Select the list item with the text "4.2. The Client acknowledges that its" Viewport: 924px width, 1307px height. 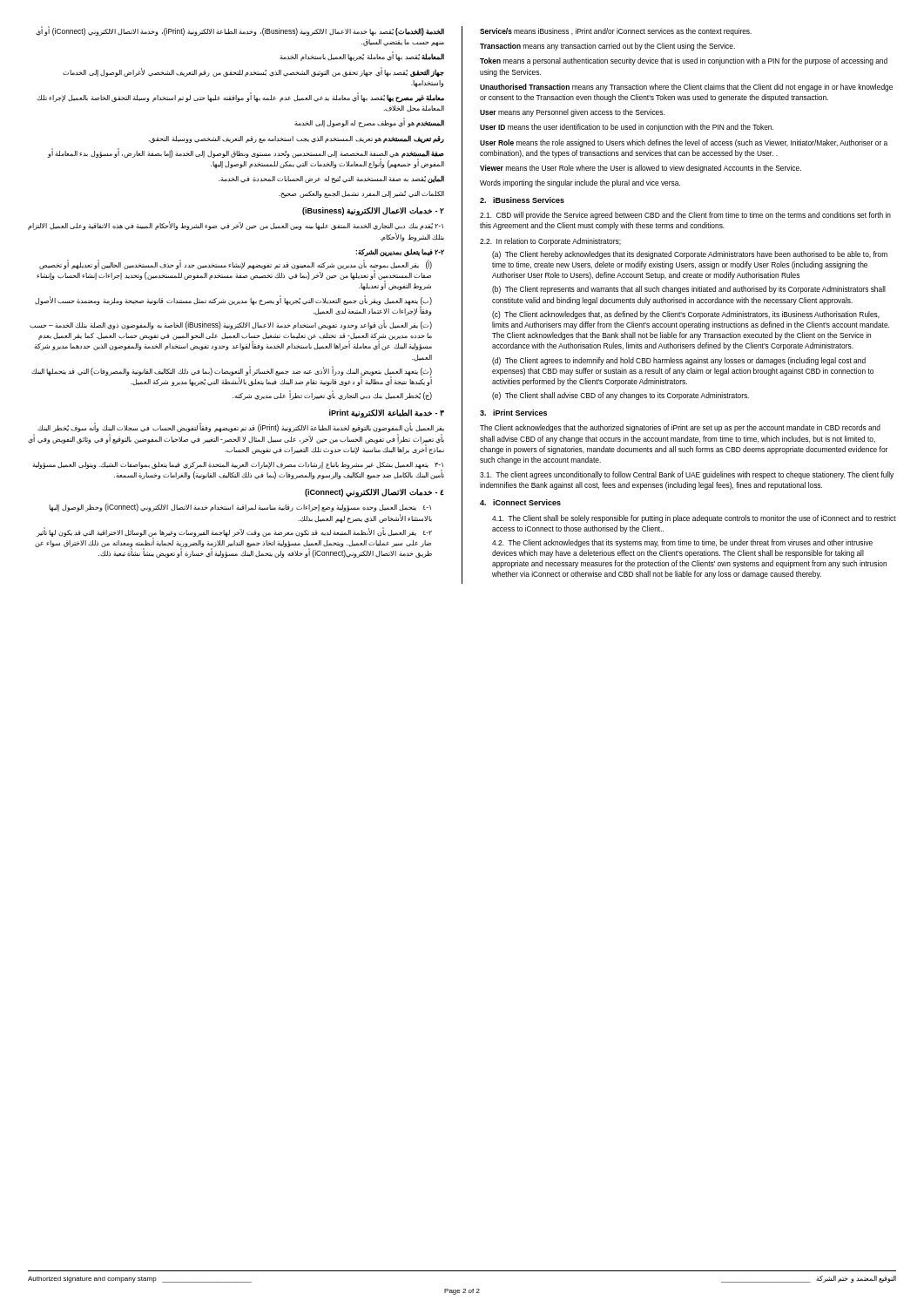[x=690, y=559]
